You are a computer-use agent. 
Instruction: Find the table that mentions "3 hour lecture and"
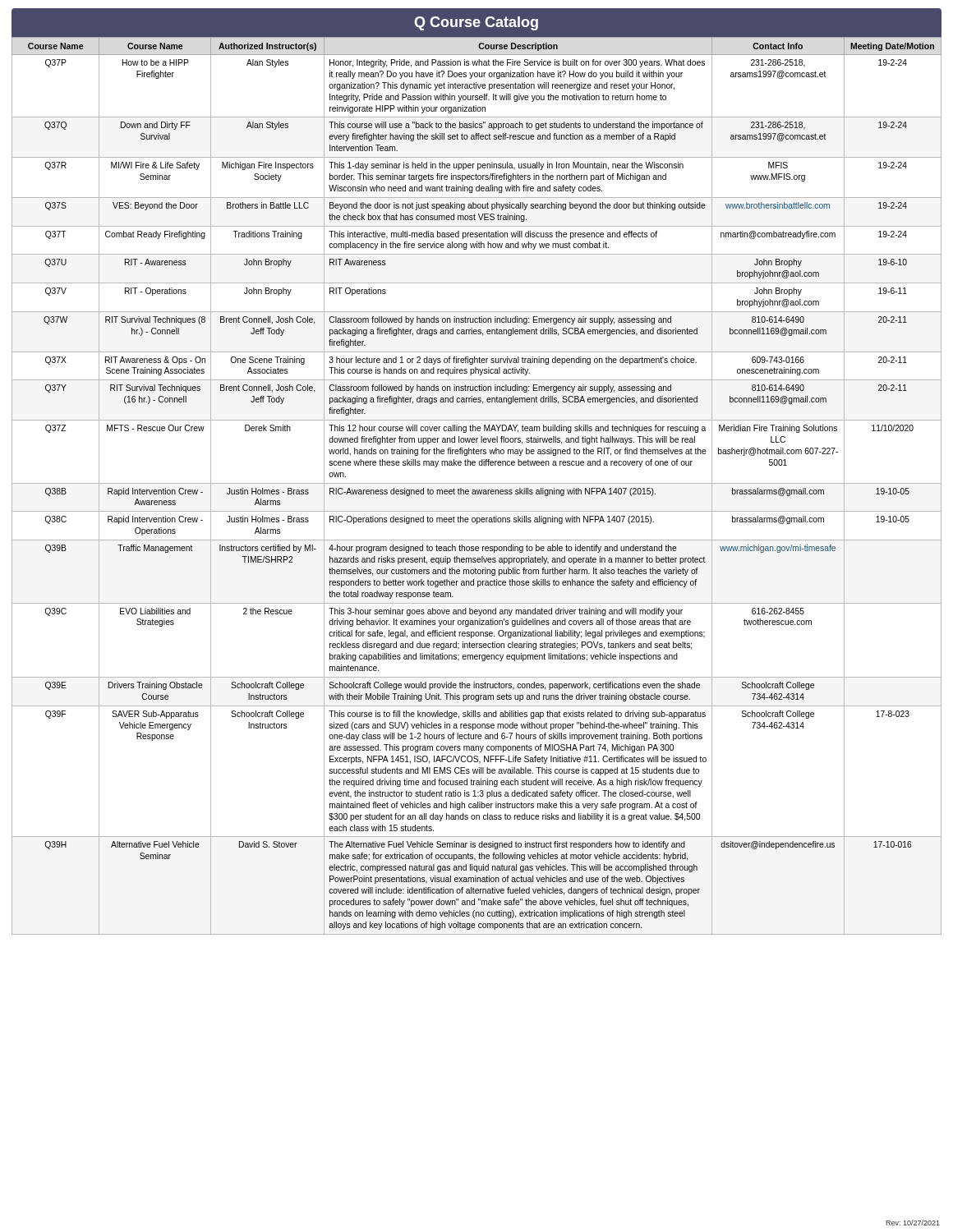pyautogui.click(x=476, y=486)
